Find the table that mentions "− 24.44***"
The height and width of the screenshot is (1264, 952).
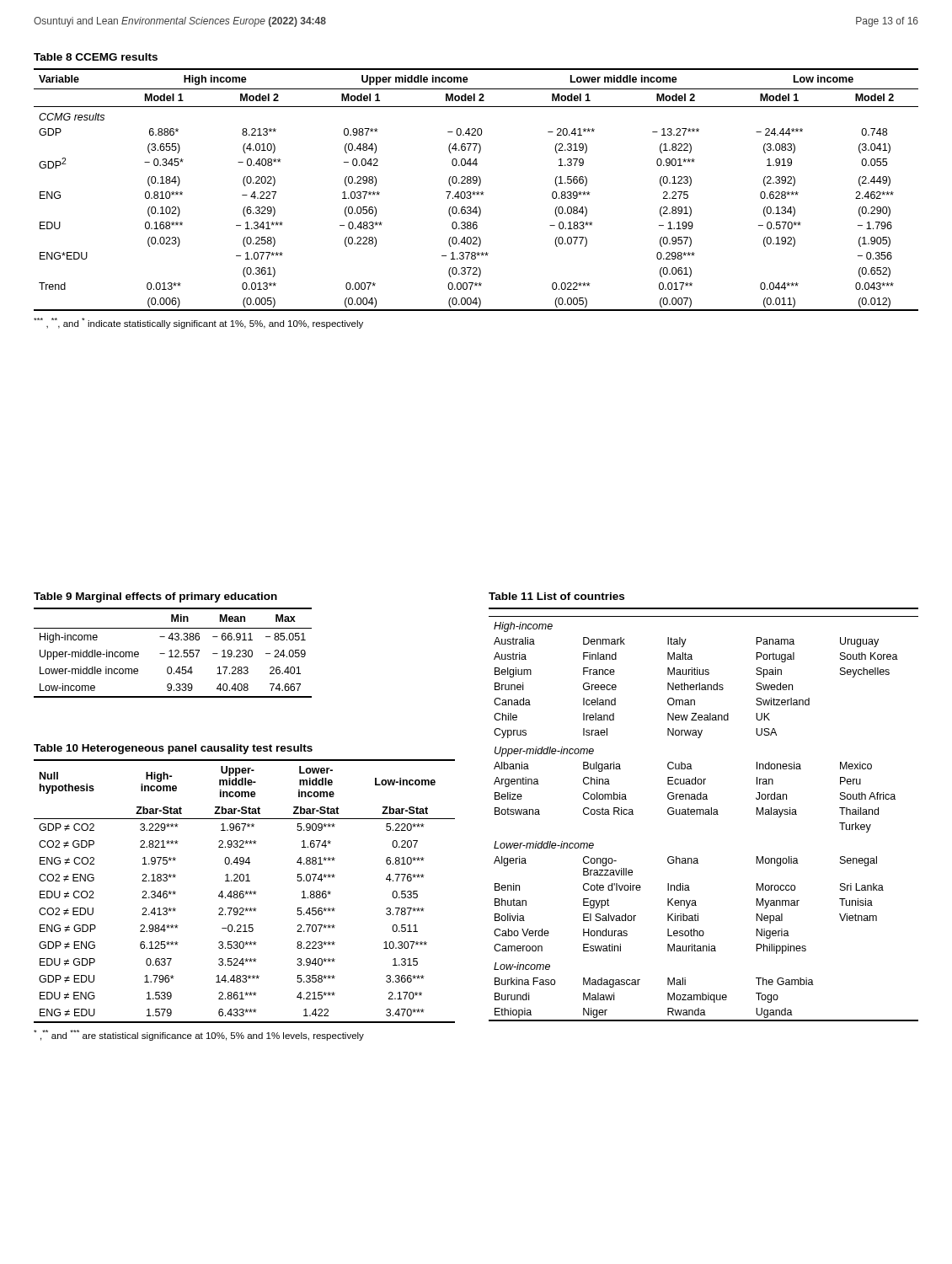coord(476,190)
